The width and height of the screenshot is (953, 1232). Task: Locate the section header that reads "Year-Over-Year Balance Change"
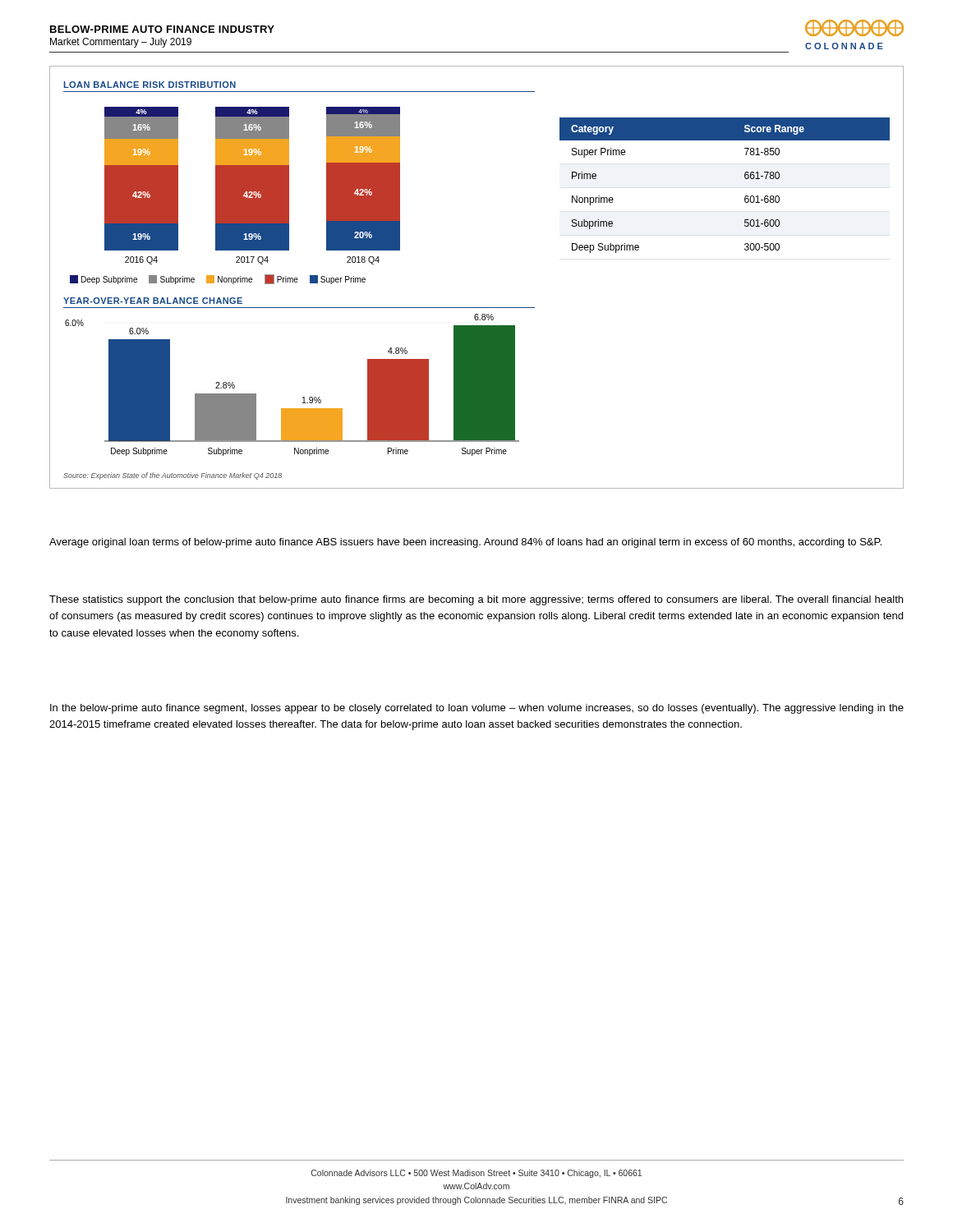[x=153, y=301]
